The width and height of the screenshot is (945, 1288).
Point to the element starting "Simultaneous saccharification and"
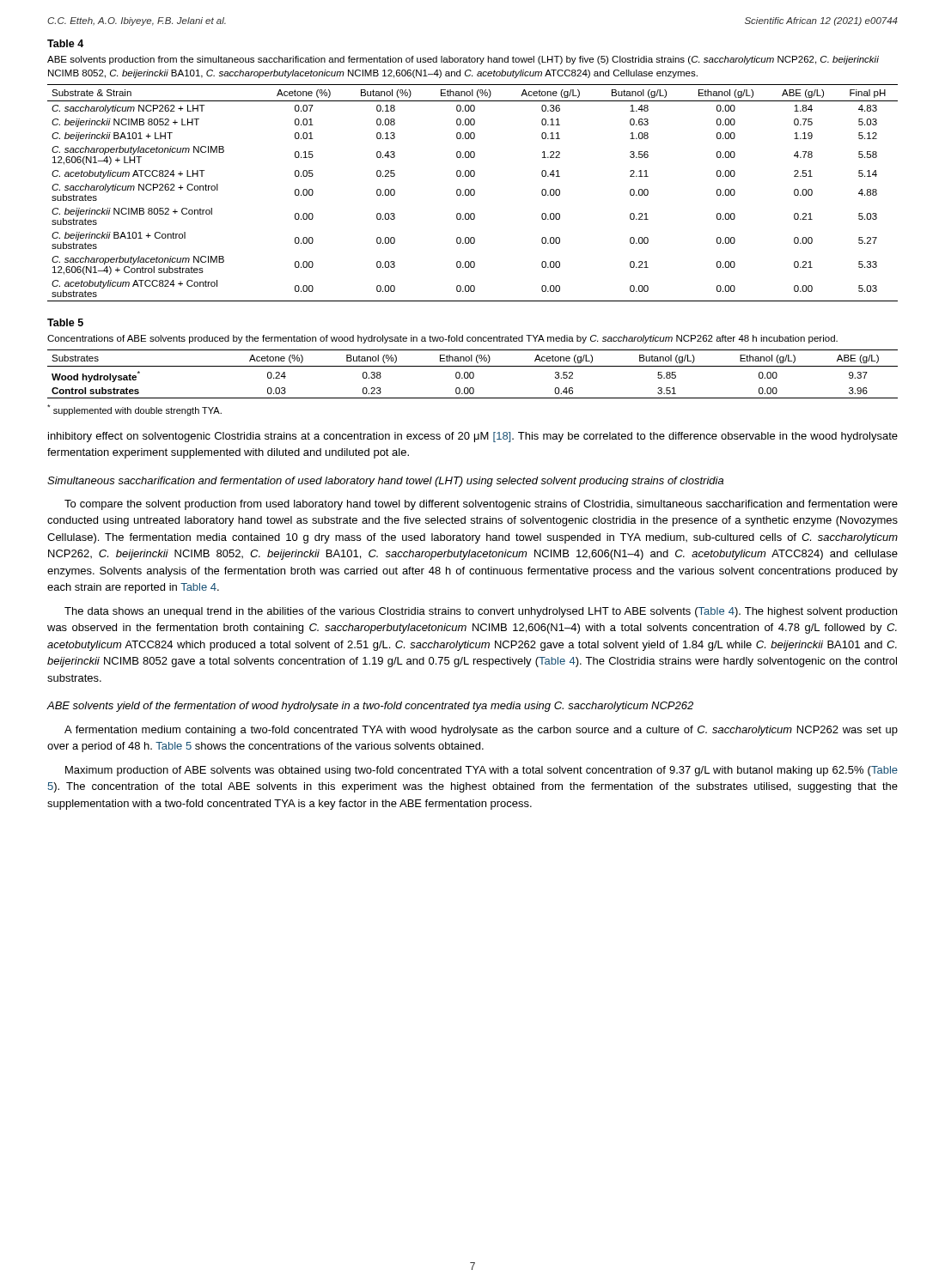[x=386, y=480]
